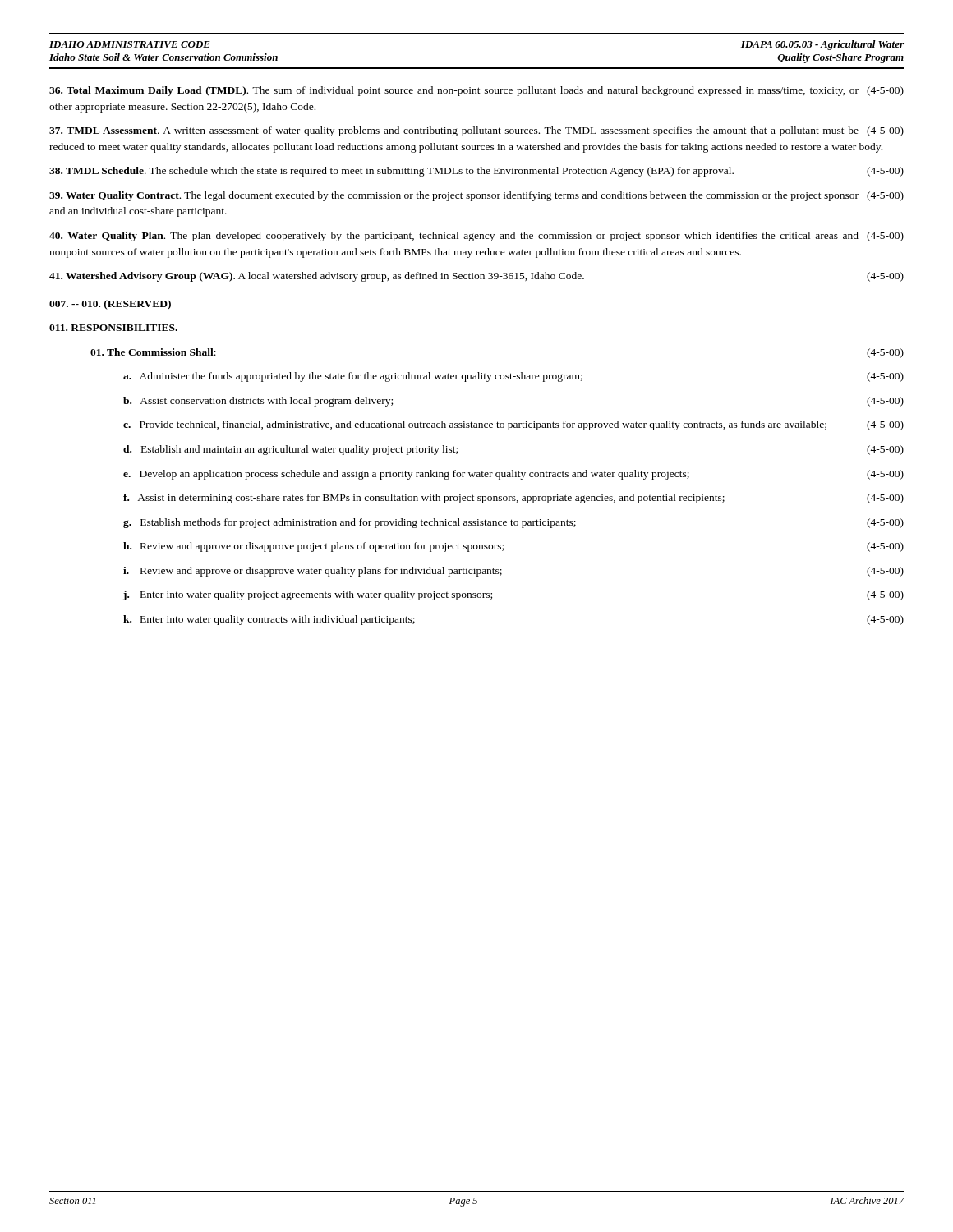953x1232 pixels.
Task: Locate the block of text that opens with "(4-5-00) d. Establish and maintain an"
Action: pyautogui.click(x=292, y=450)
